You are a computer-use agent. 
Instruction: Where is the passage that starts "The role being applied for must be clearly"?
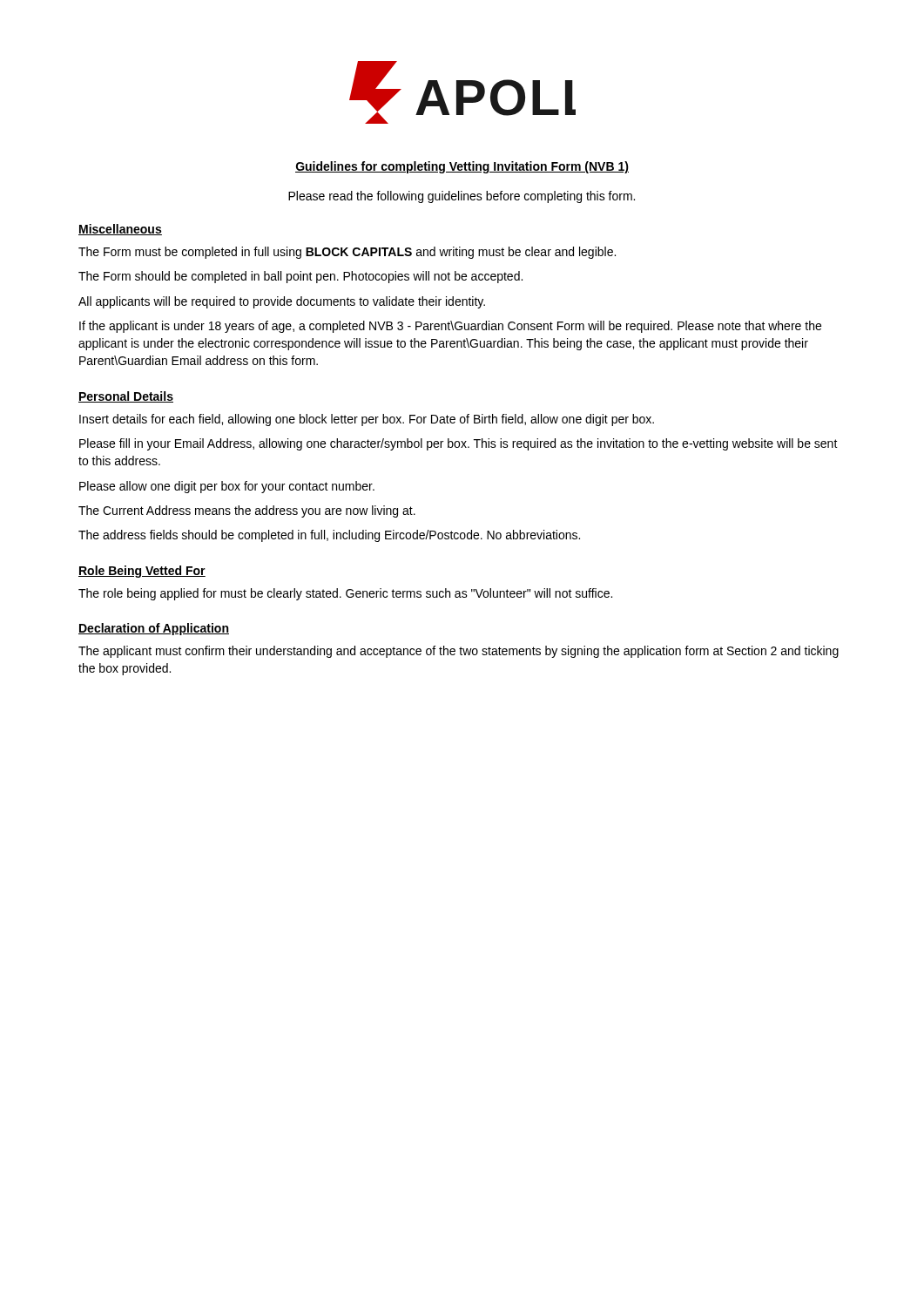[346, 593]
